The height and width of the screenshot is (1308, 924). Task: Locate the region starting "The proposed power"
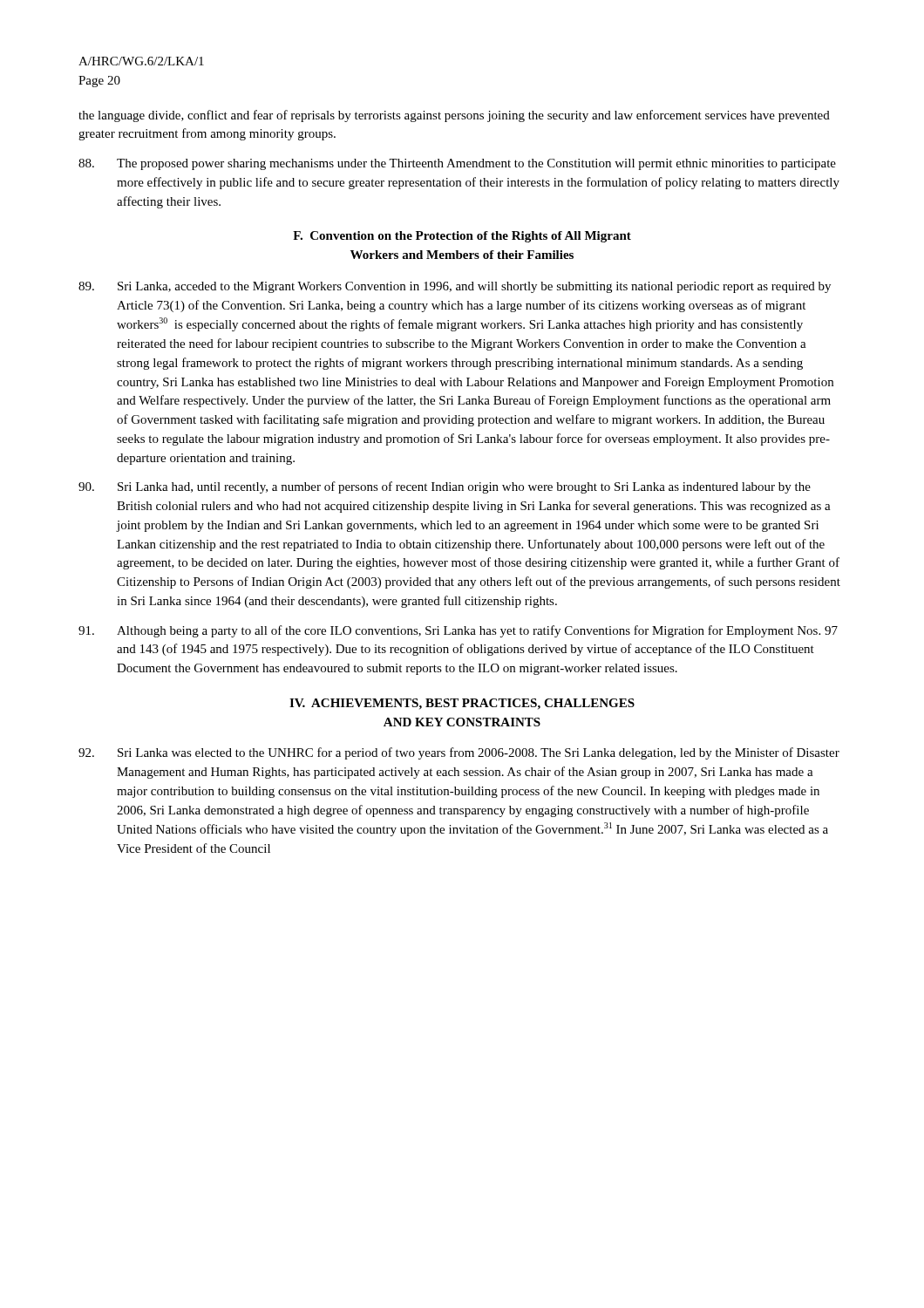[x=460, y=183]
